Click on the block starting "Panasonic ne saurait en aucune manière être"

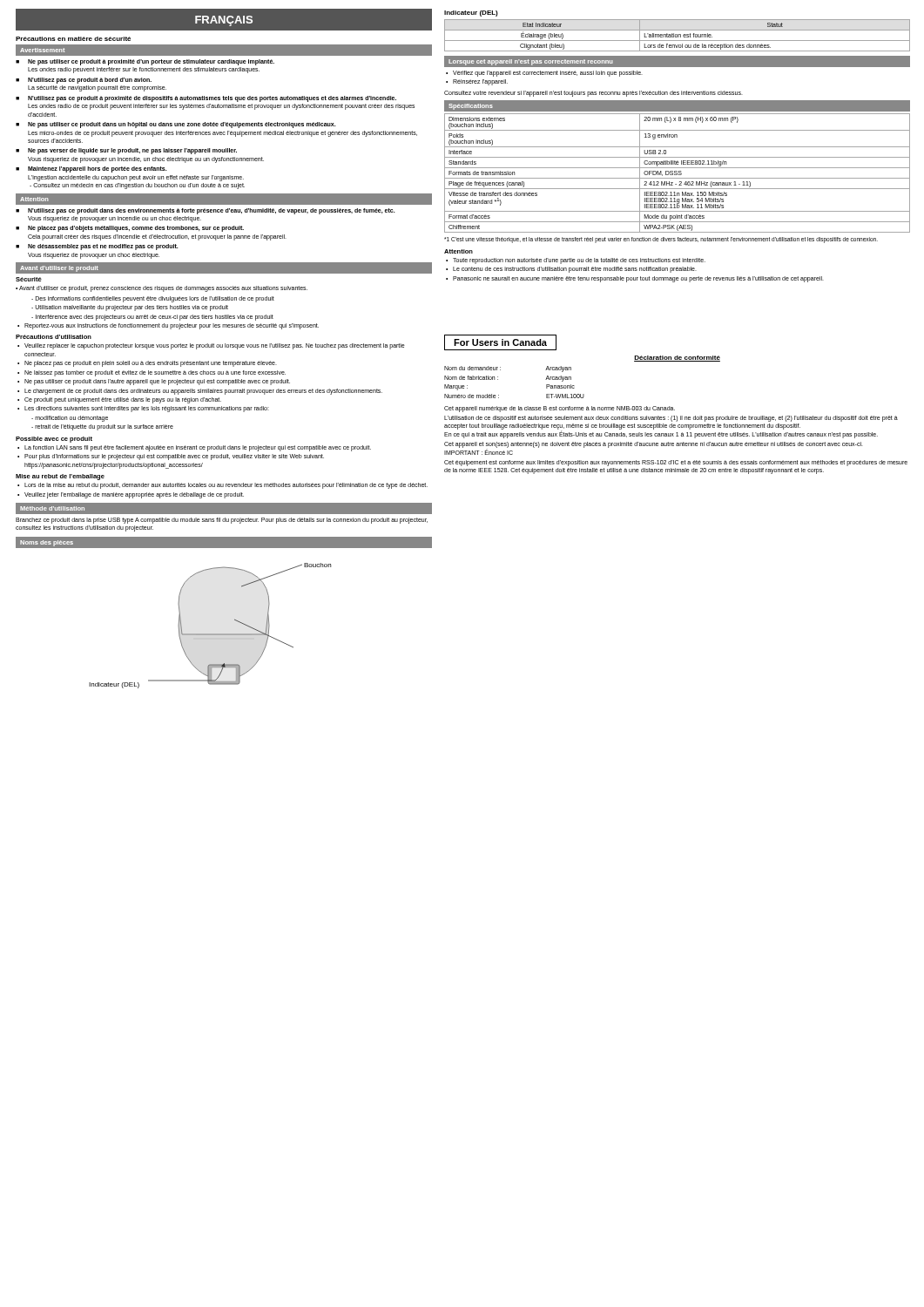638,278
